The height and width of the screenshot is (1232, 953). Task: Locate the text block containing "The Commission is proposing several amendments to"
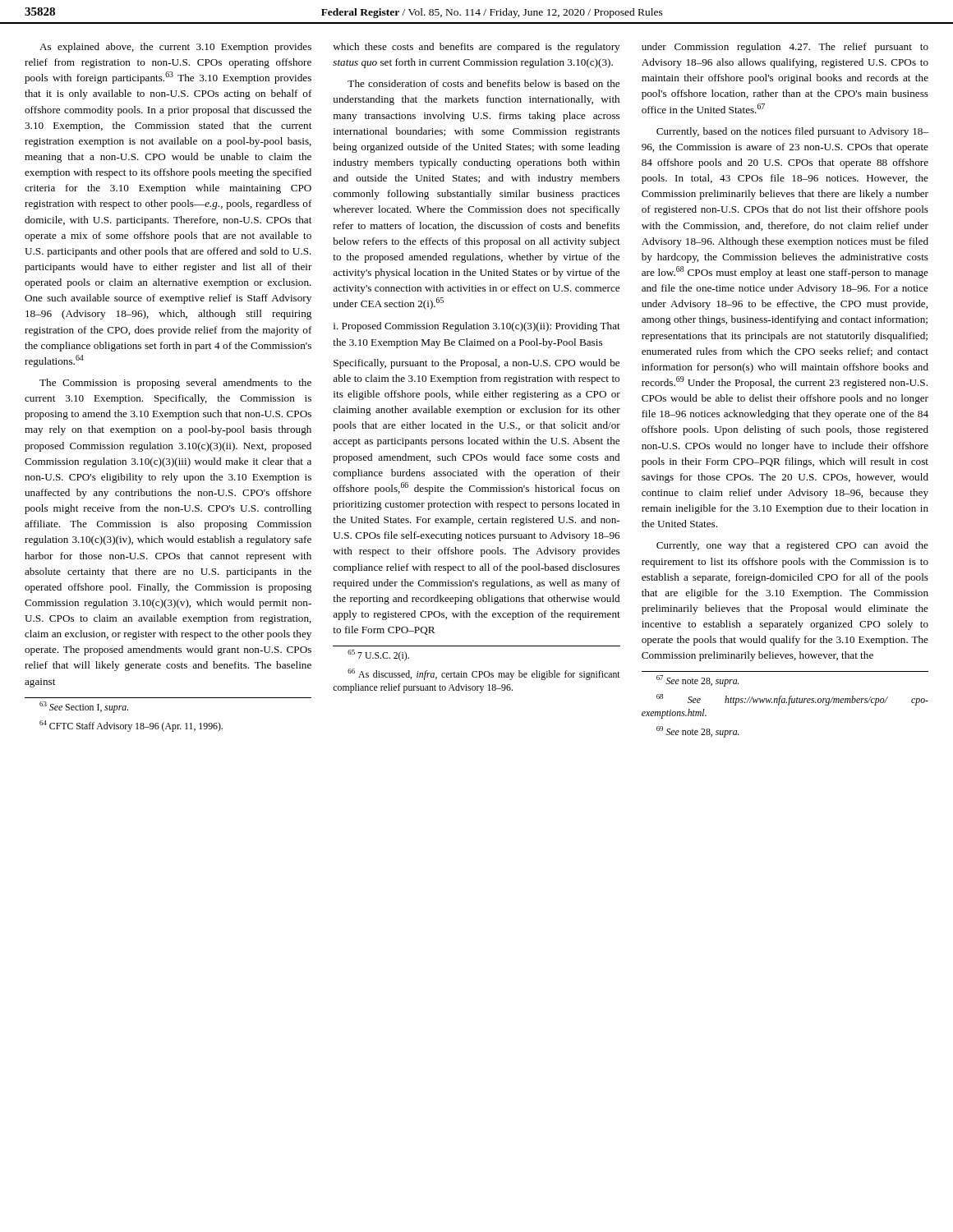click(x=168, y=532)
